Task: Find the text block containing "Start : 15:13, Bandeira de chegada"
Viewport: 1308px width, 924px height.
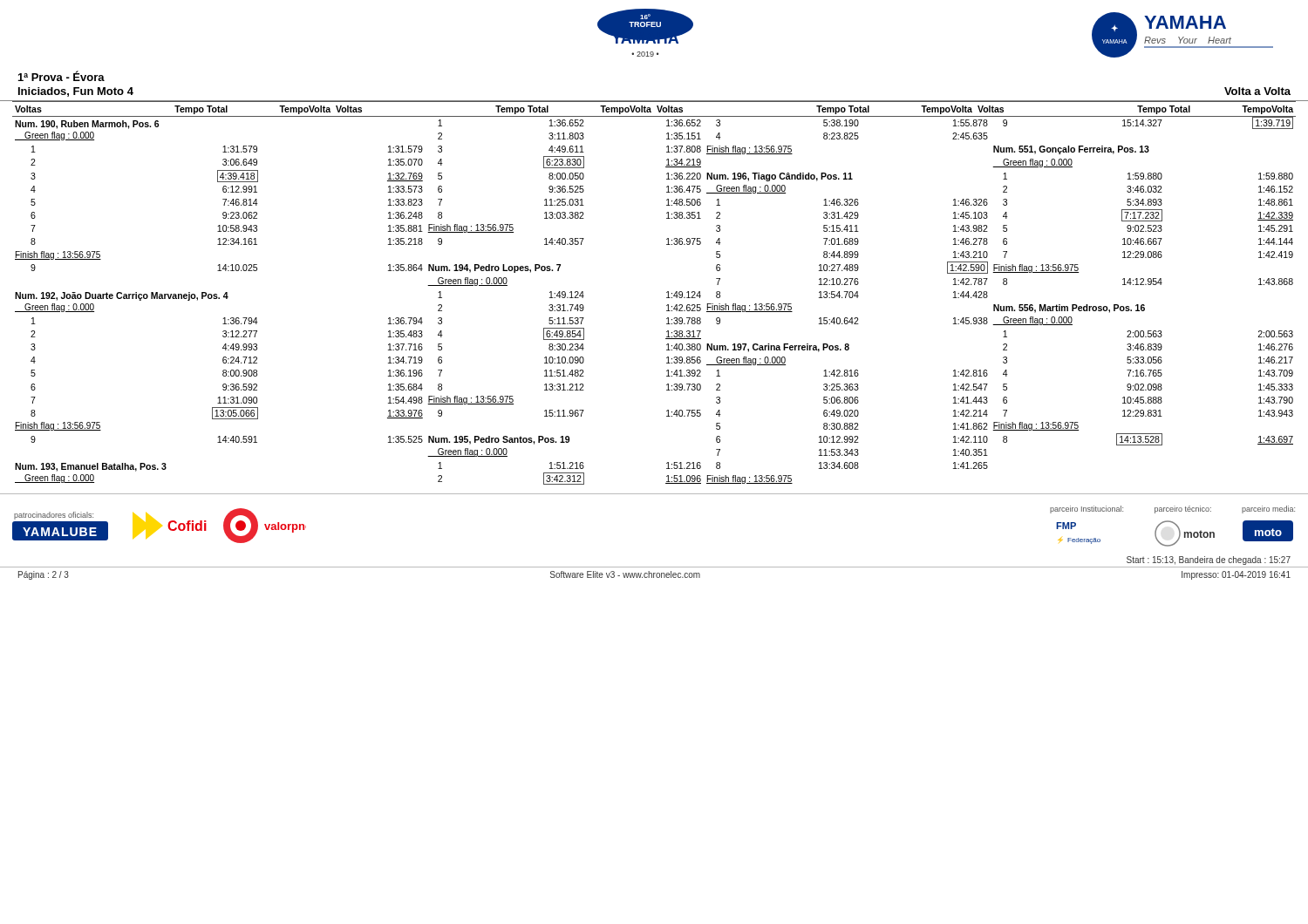Action: click(x=1208, y=560)
